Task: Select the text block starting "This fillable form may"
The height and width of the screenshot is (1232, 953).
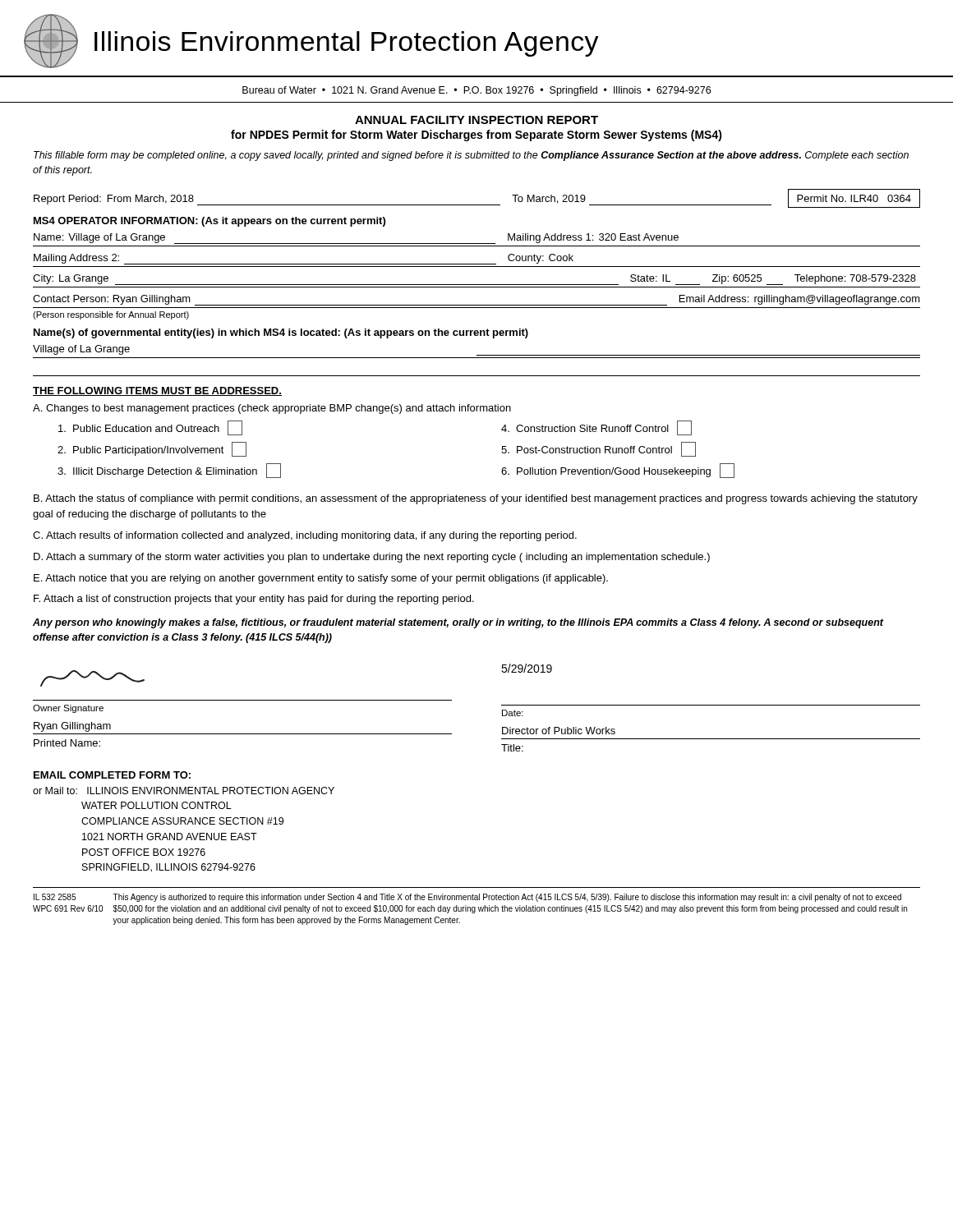Action: point(471,163)
